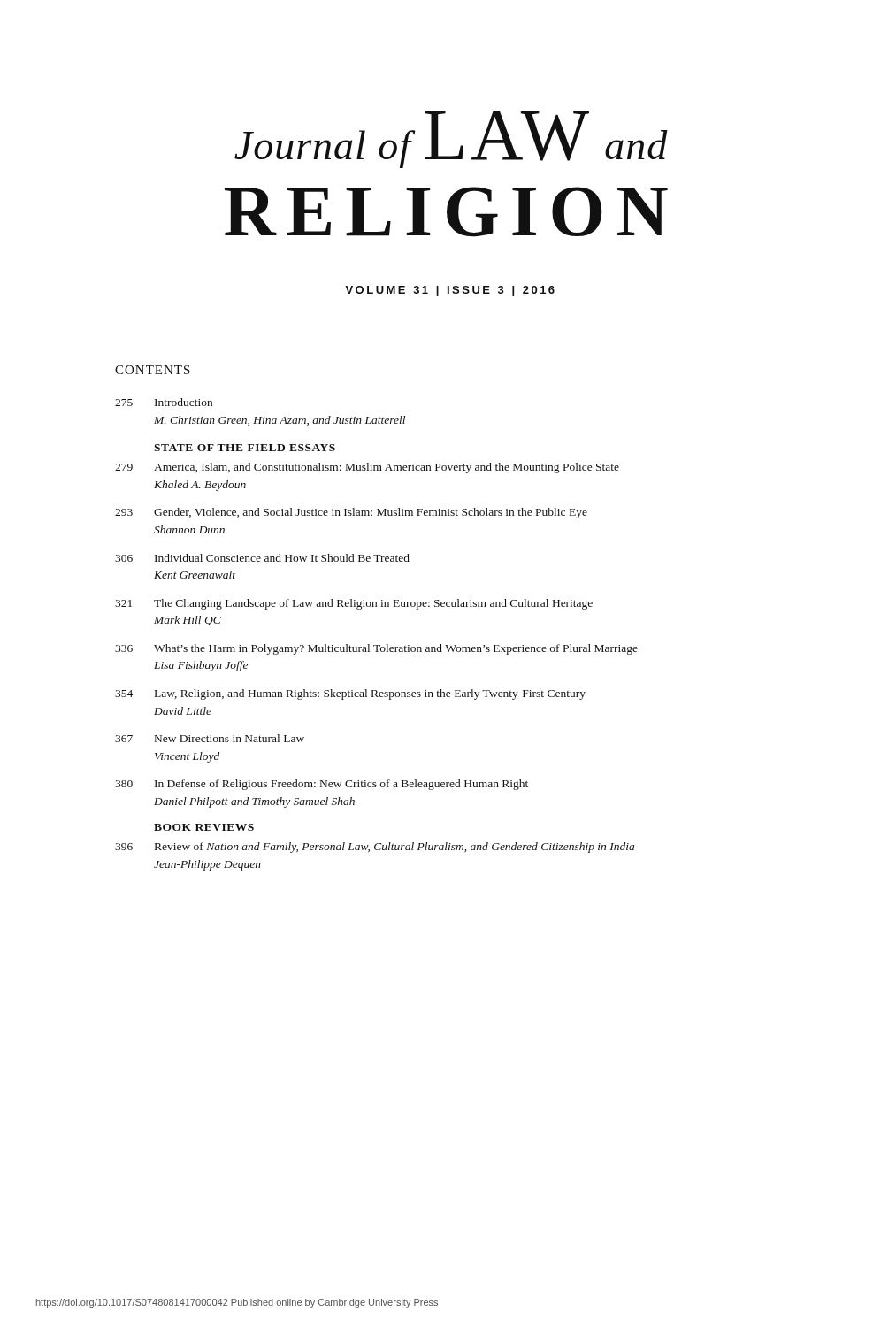
Task: Find the list item that reads "275 Introduction M."
Action: pyautogui.click(x=164, y=402)
